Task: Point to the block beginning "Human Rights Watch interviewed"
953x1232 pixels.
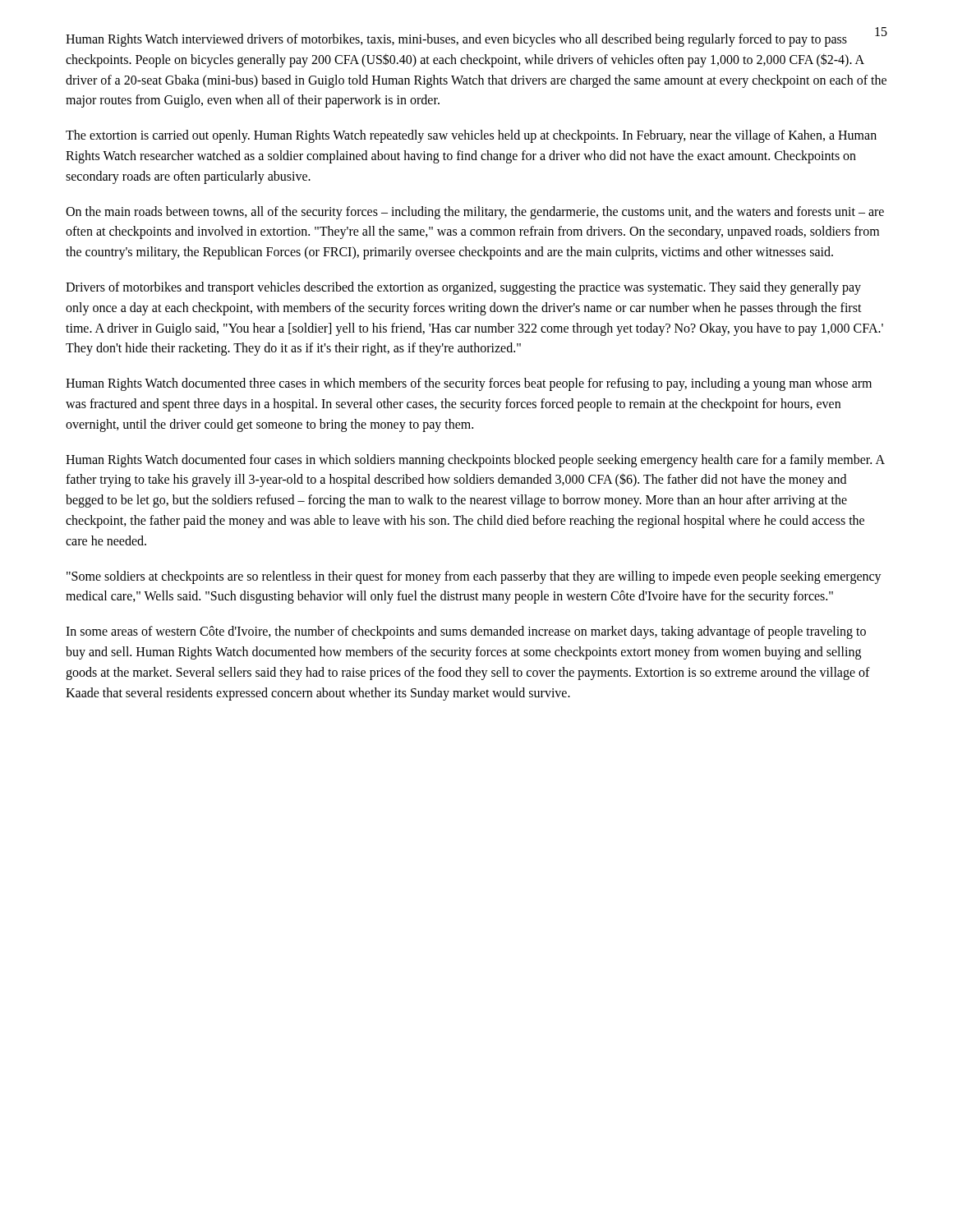Action: click(x=476, y=70)
